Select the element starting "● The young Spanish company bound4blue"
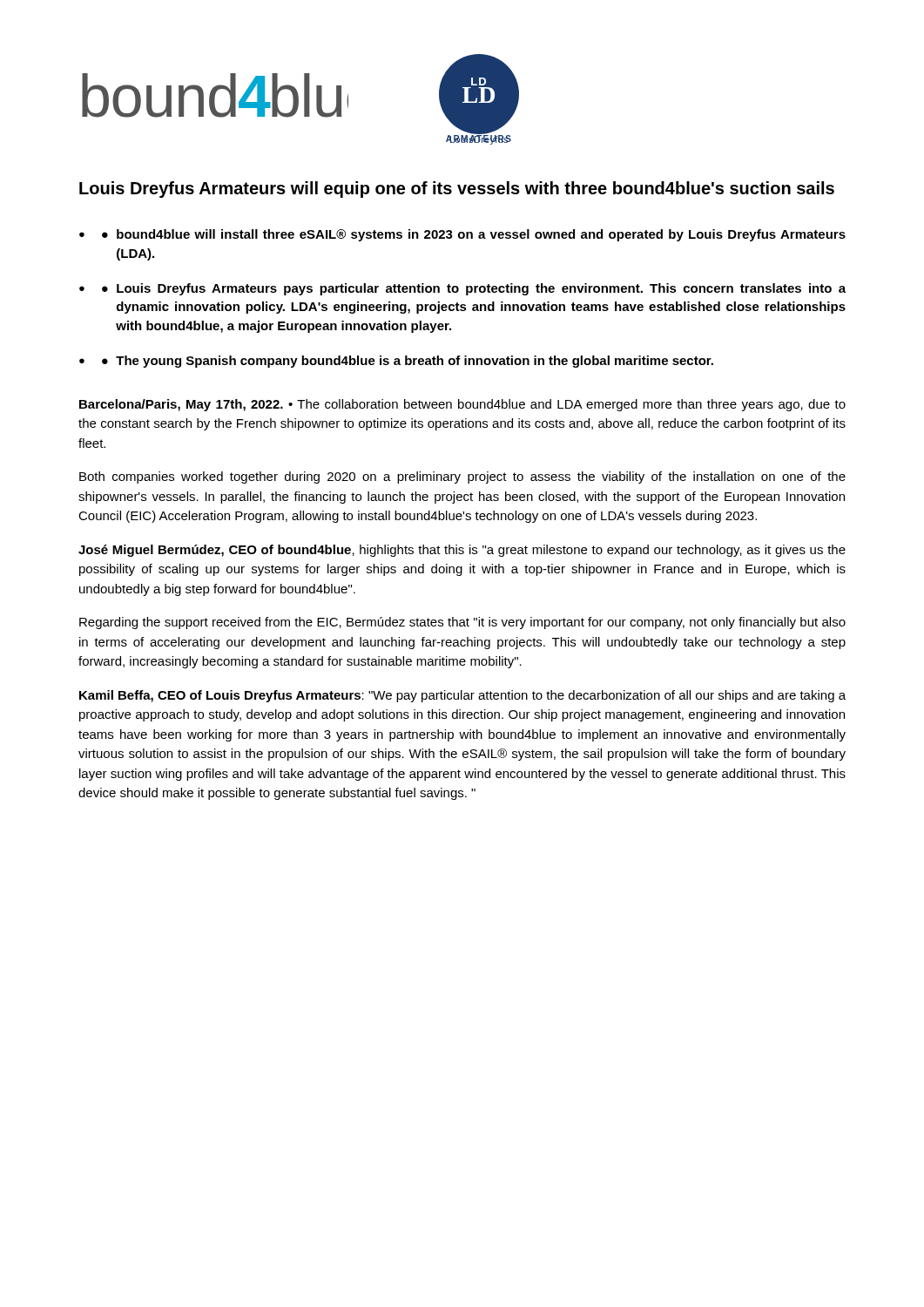Viewport: 924px width, 1307px height. 408,360
